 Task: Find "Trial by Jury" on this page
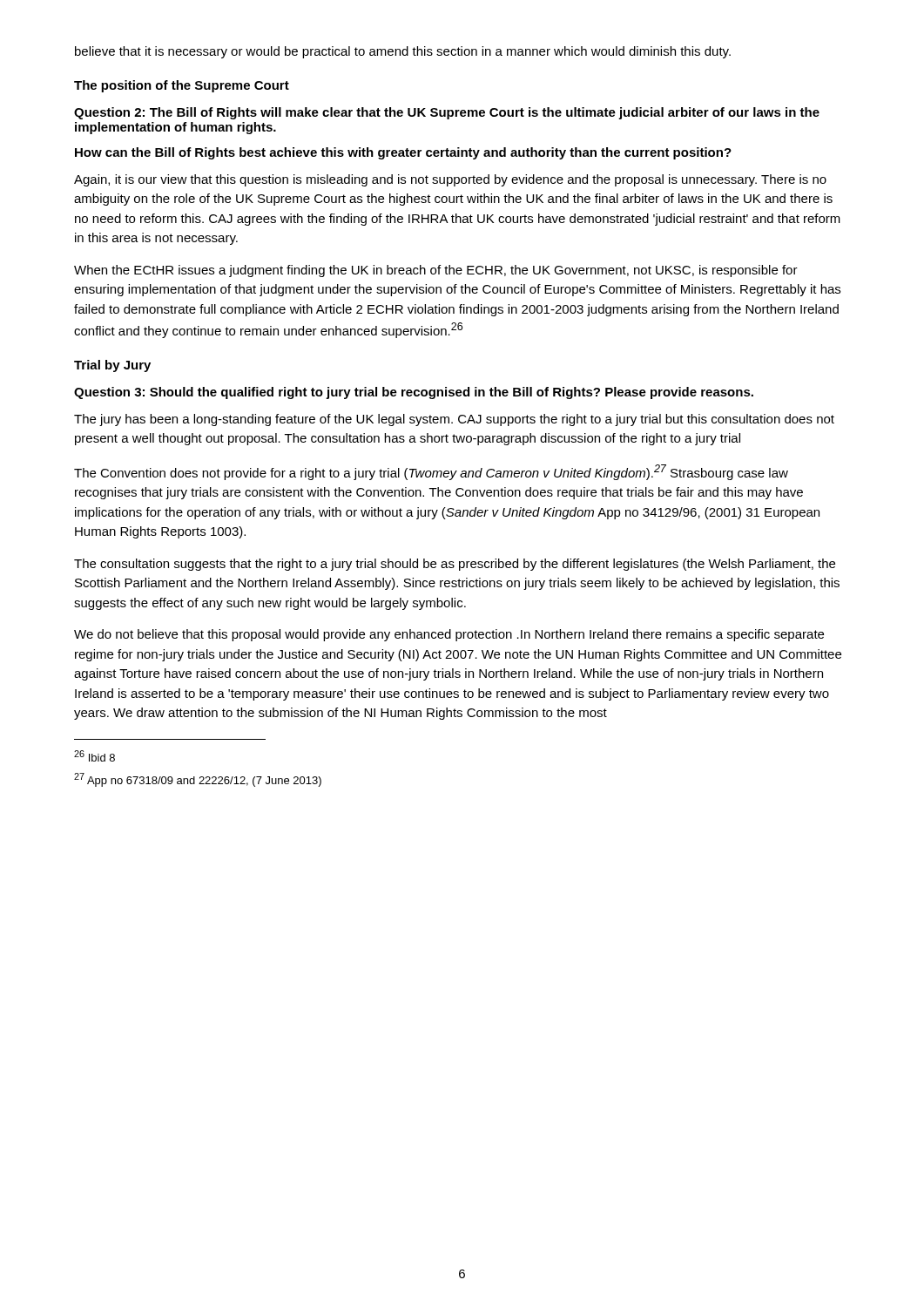point(112,364)
